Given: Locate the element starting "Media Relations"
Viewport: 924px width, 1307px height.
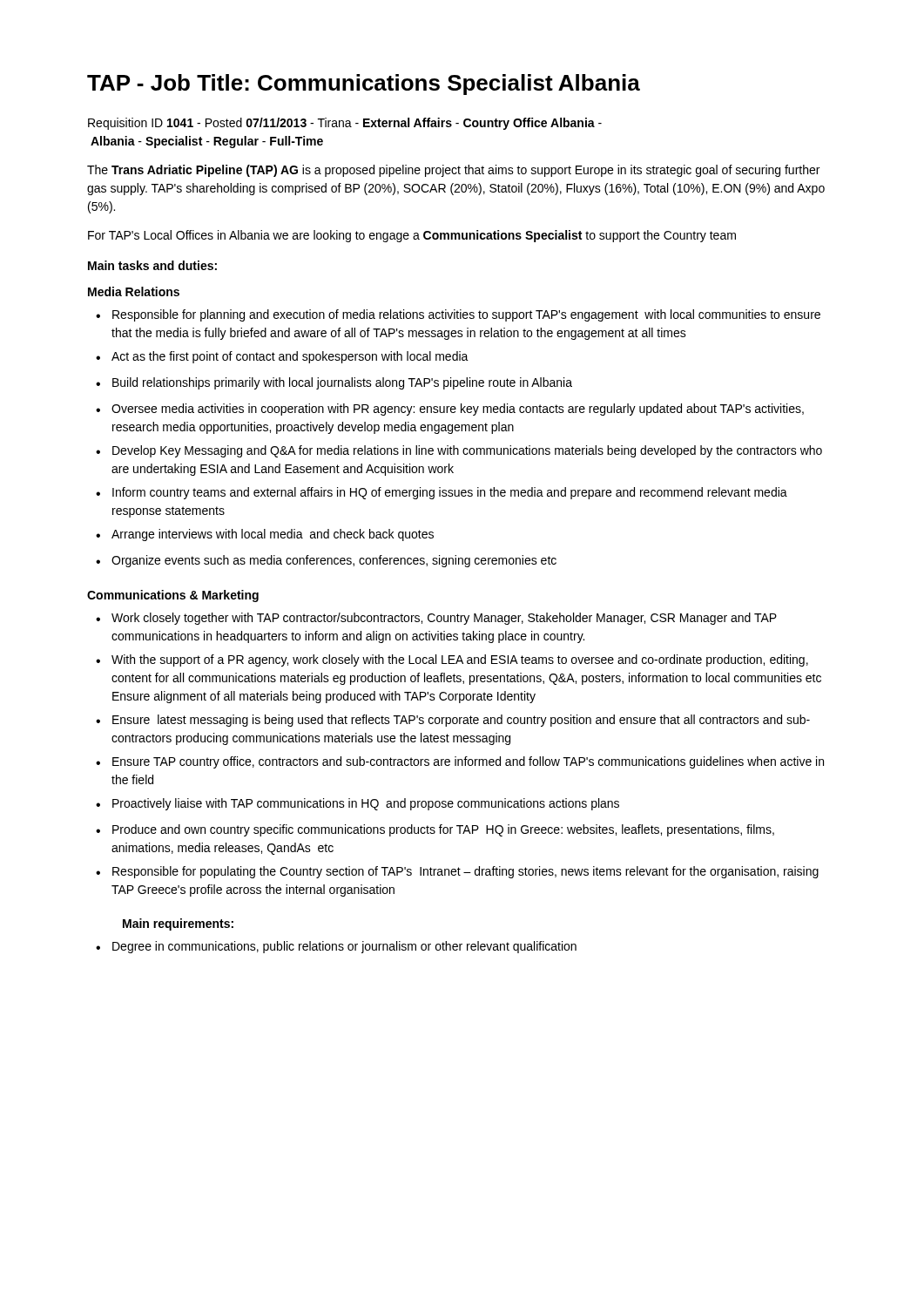Looking at the screenshot, I should 134,292.
